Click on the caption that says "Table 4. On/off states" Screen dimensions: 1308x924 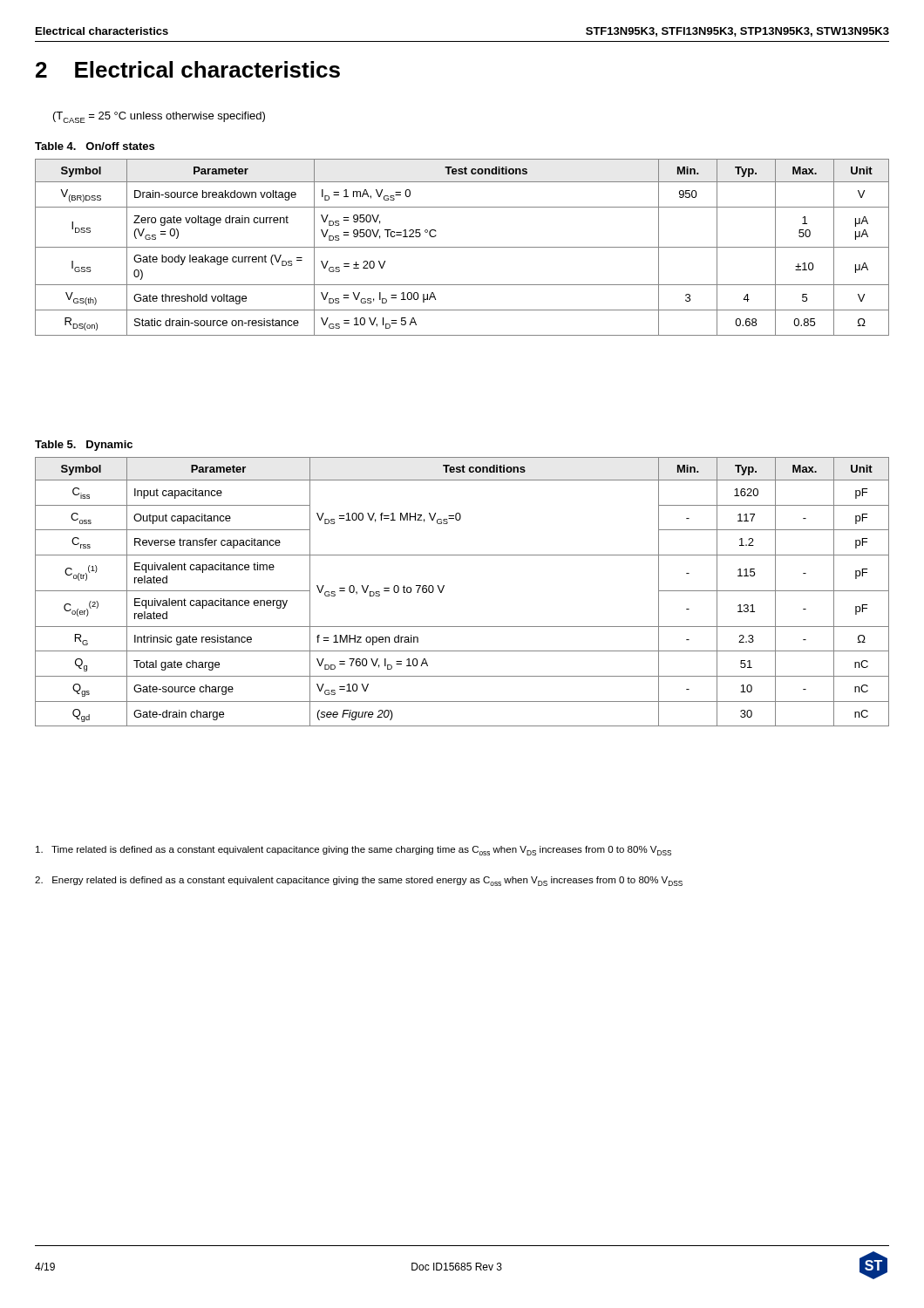(95, 146)
